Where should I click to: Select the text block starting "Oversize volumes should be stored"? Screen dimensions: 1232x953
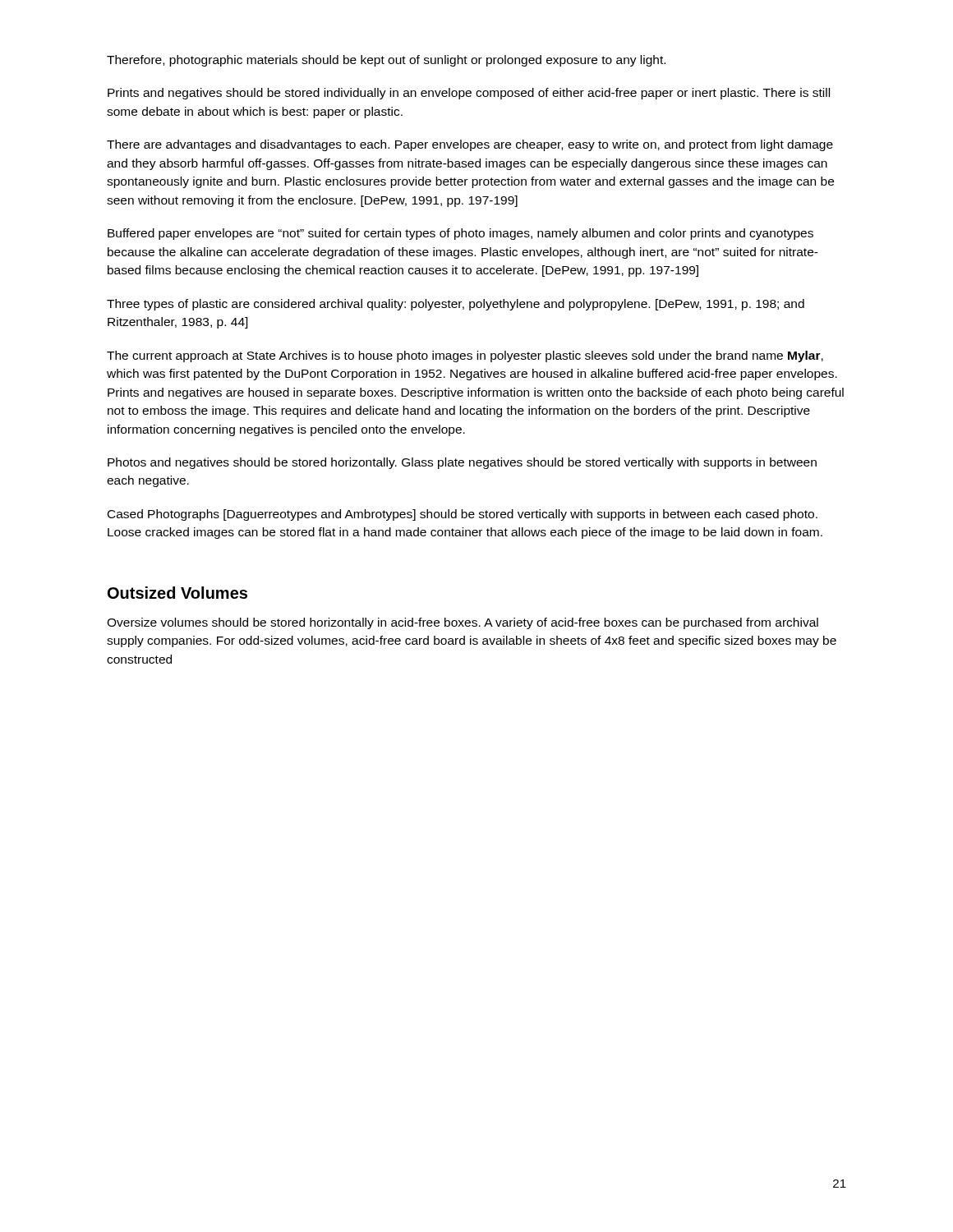(x=472, y=640)
